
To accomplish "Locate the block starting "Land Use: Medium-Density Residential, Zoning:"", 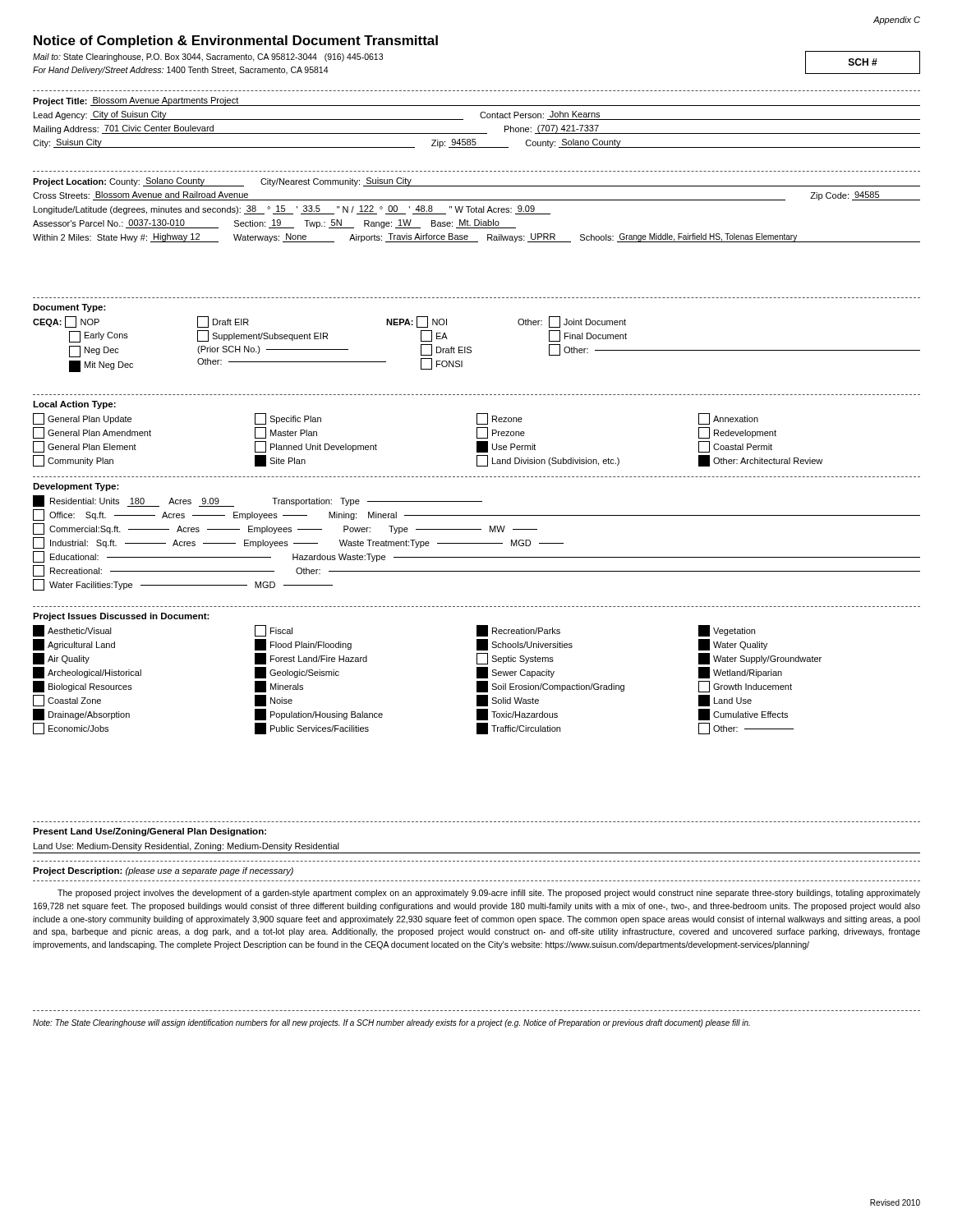I will pyautogui.click(x=476, y=847).
